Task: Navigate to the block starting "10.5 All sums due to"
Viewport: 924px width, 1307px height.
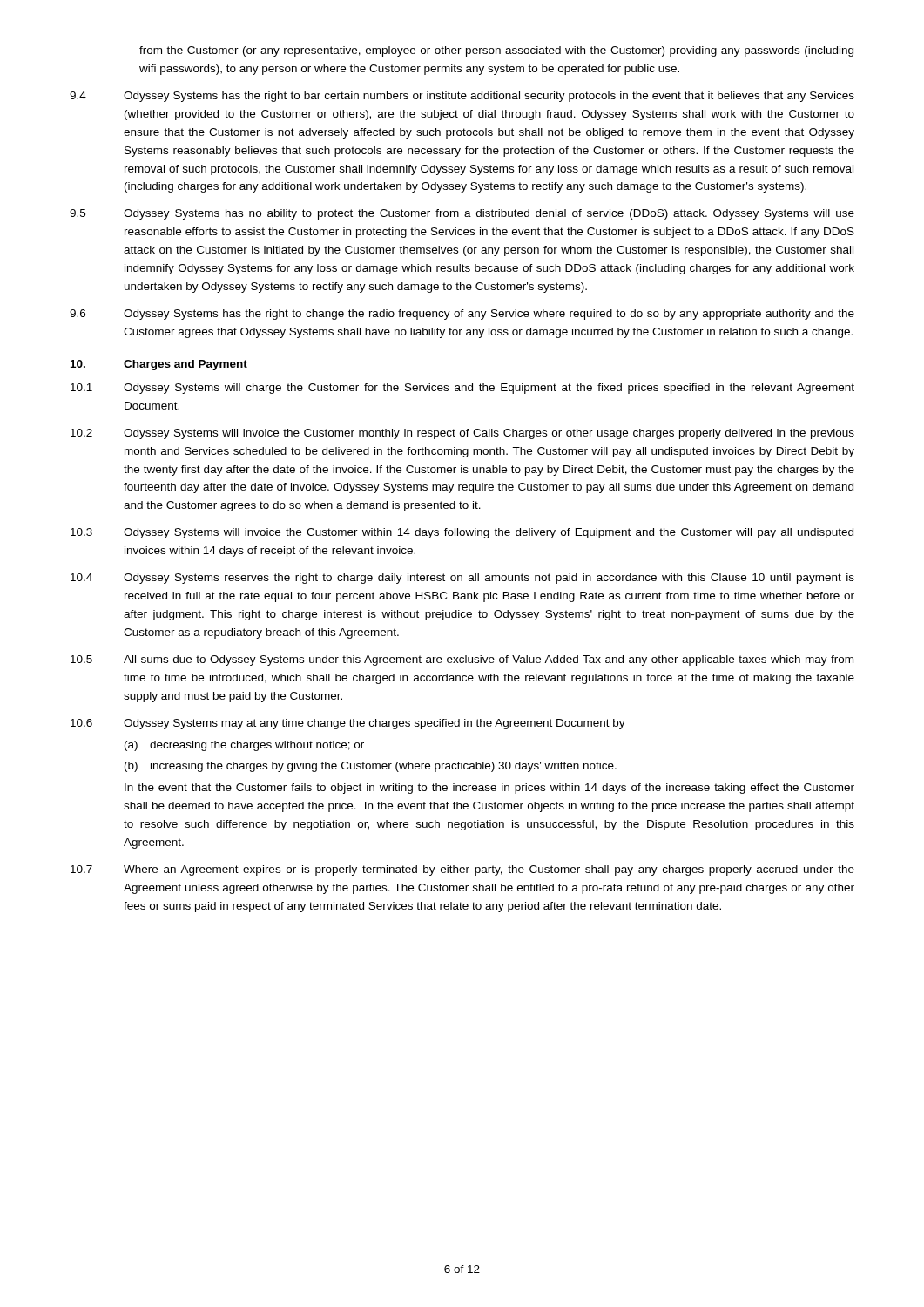Action: [x=462, y=678]
